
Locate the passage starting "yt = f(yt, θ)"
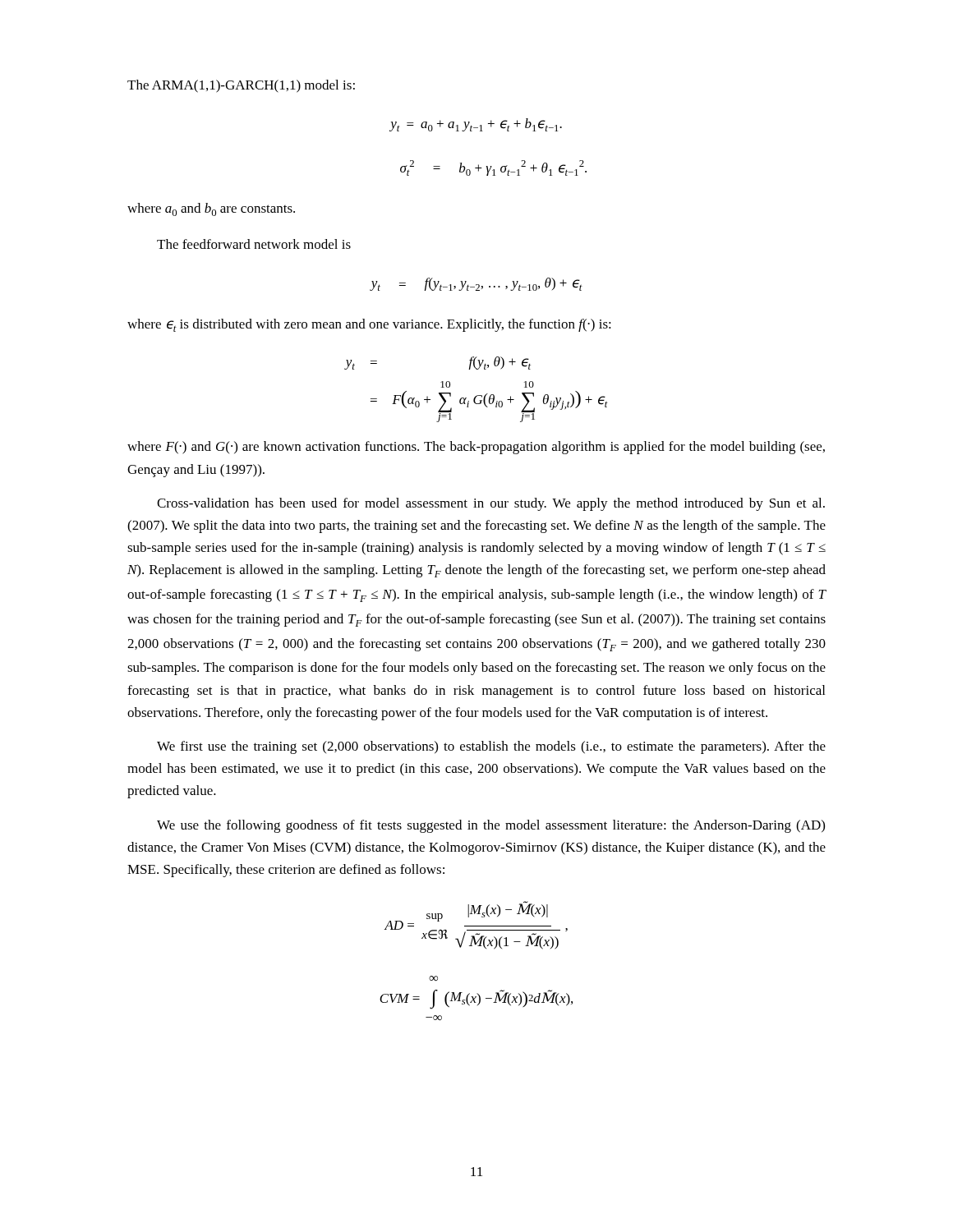pyautogui.click(x=476, y=387)
